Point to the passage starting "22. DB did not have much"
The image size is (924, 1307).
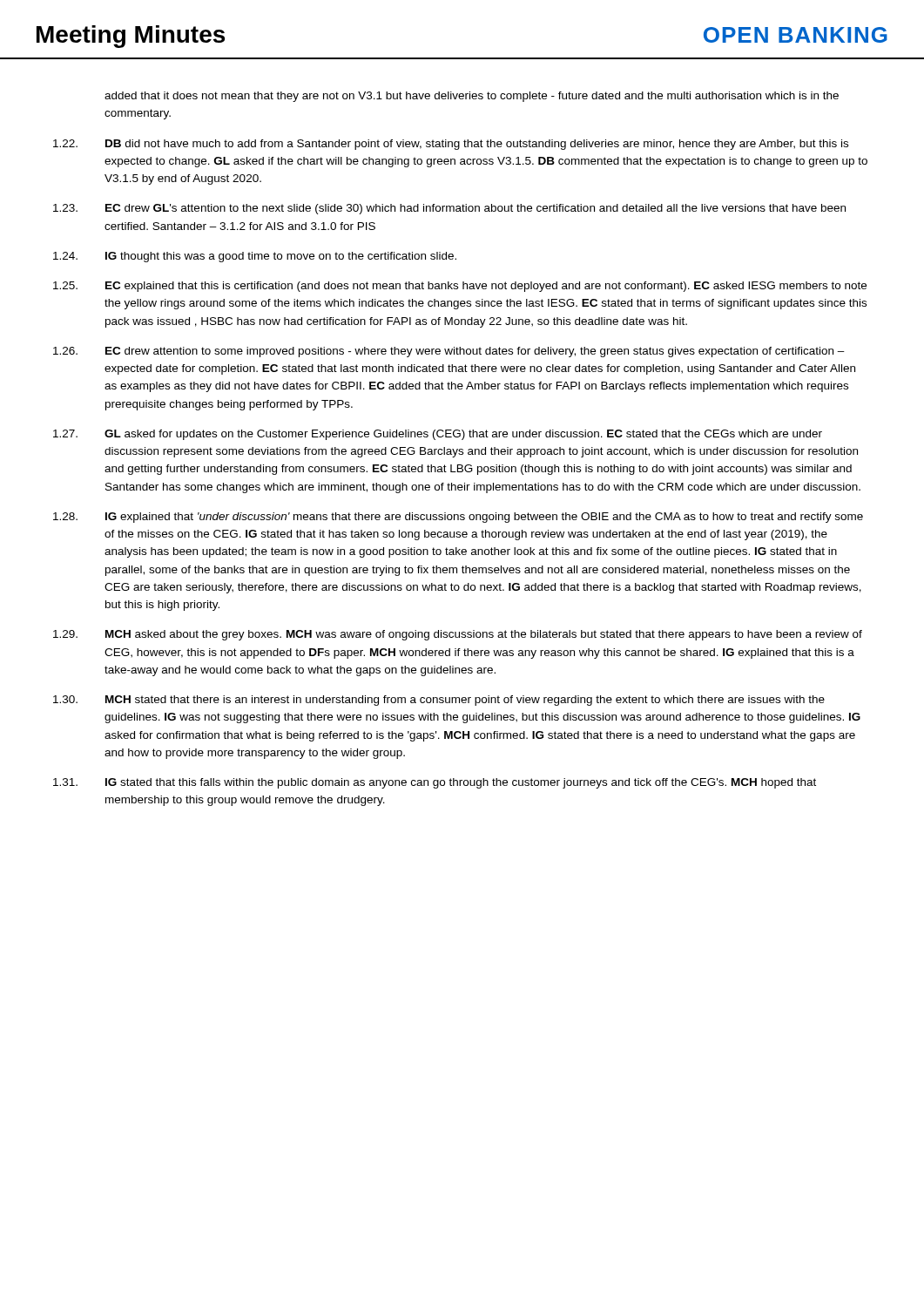(x=462, y=161)
